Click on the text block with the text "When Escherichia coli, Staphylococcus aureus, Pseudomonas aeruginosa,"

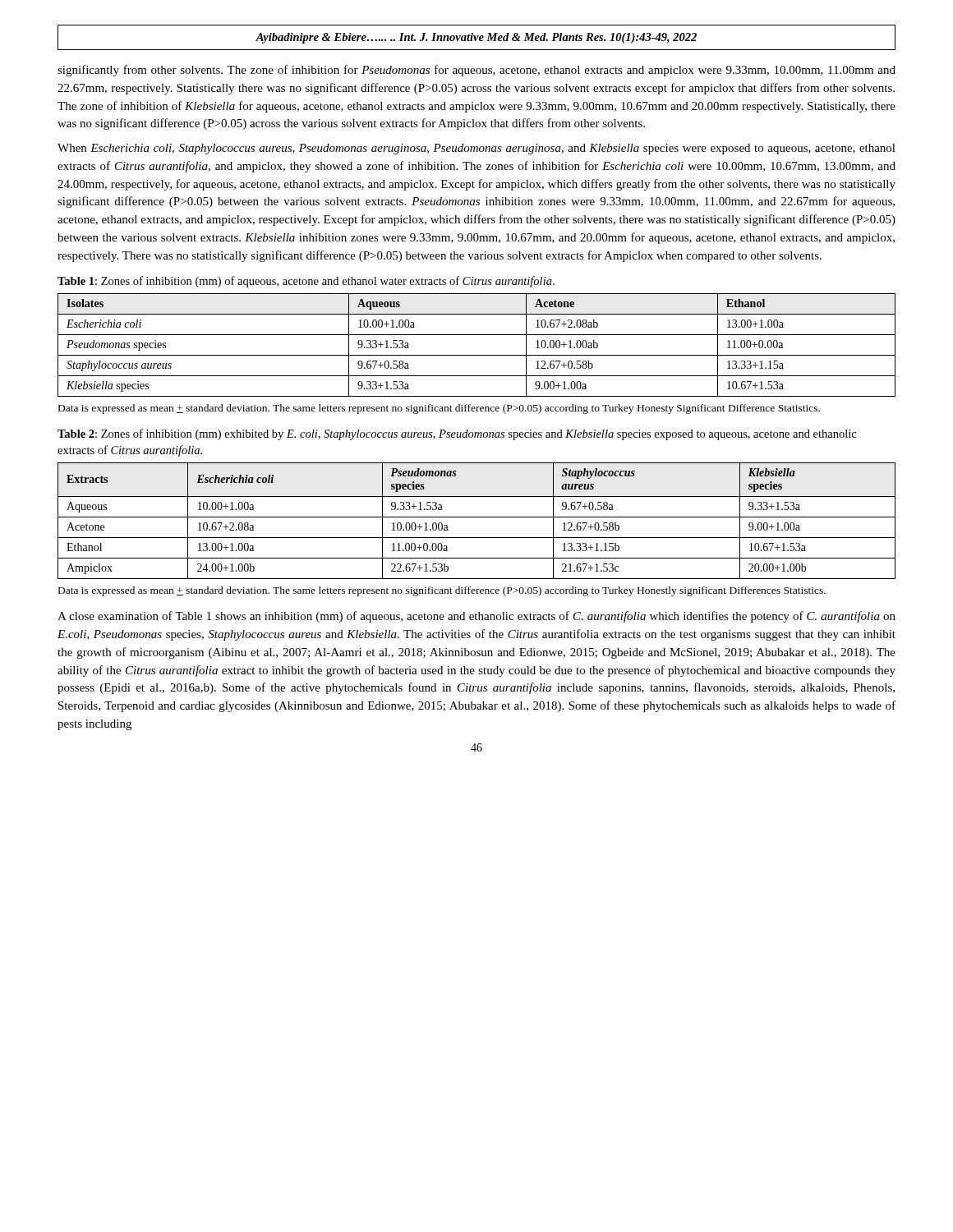coord(476,202)
